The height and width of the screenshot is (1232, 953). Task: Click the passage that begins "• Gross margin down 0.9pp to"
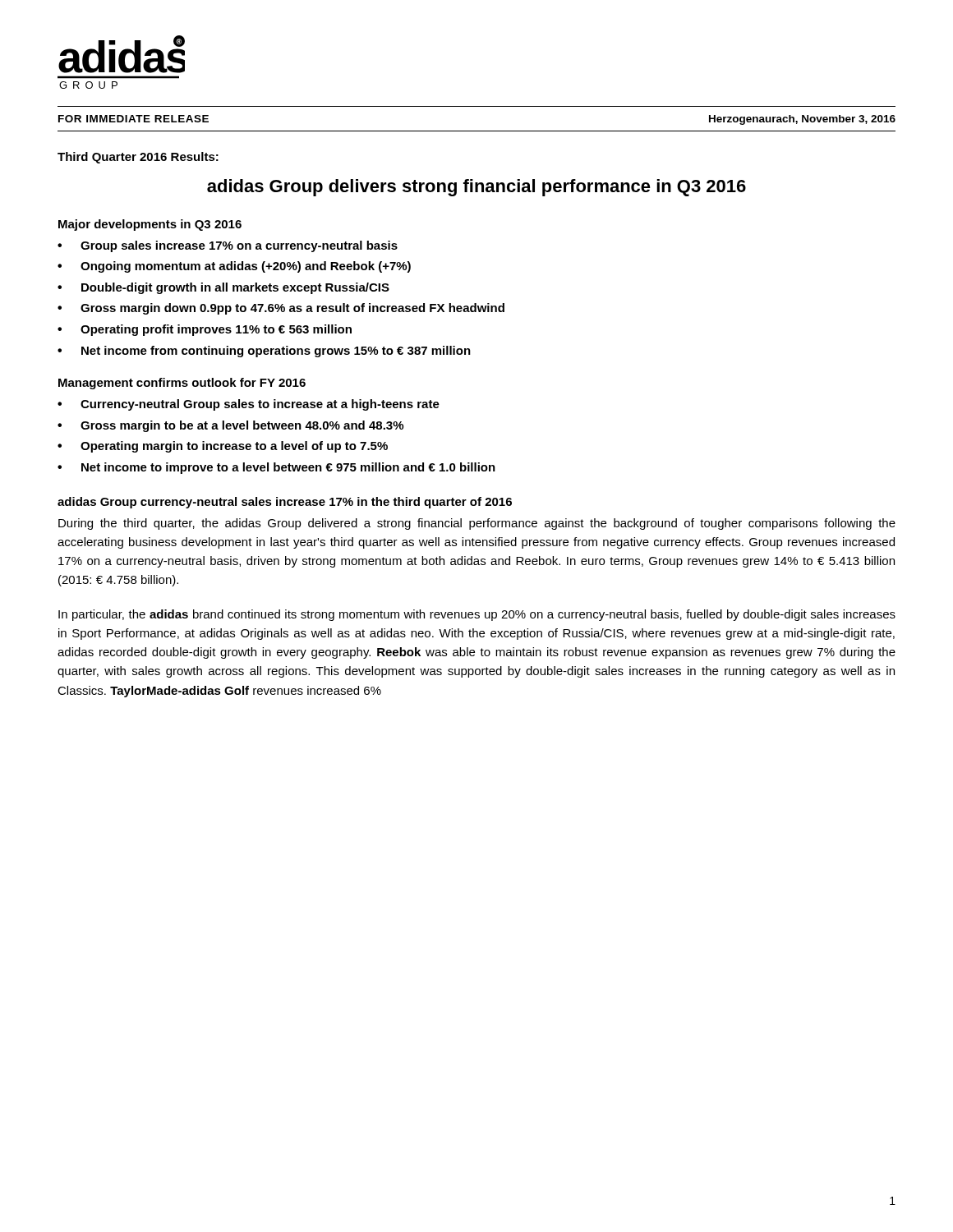click(476, 309)
